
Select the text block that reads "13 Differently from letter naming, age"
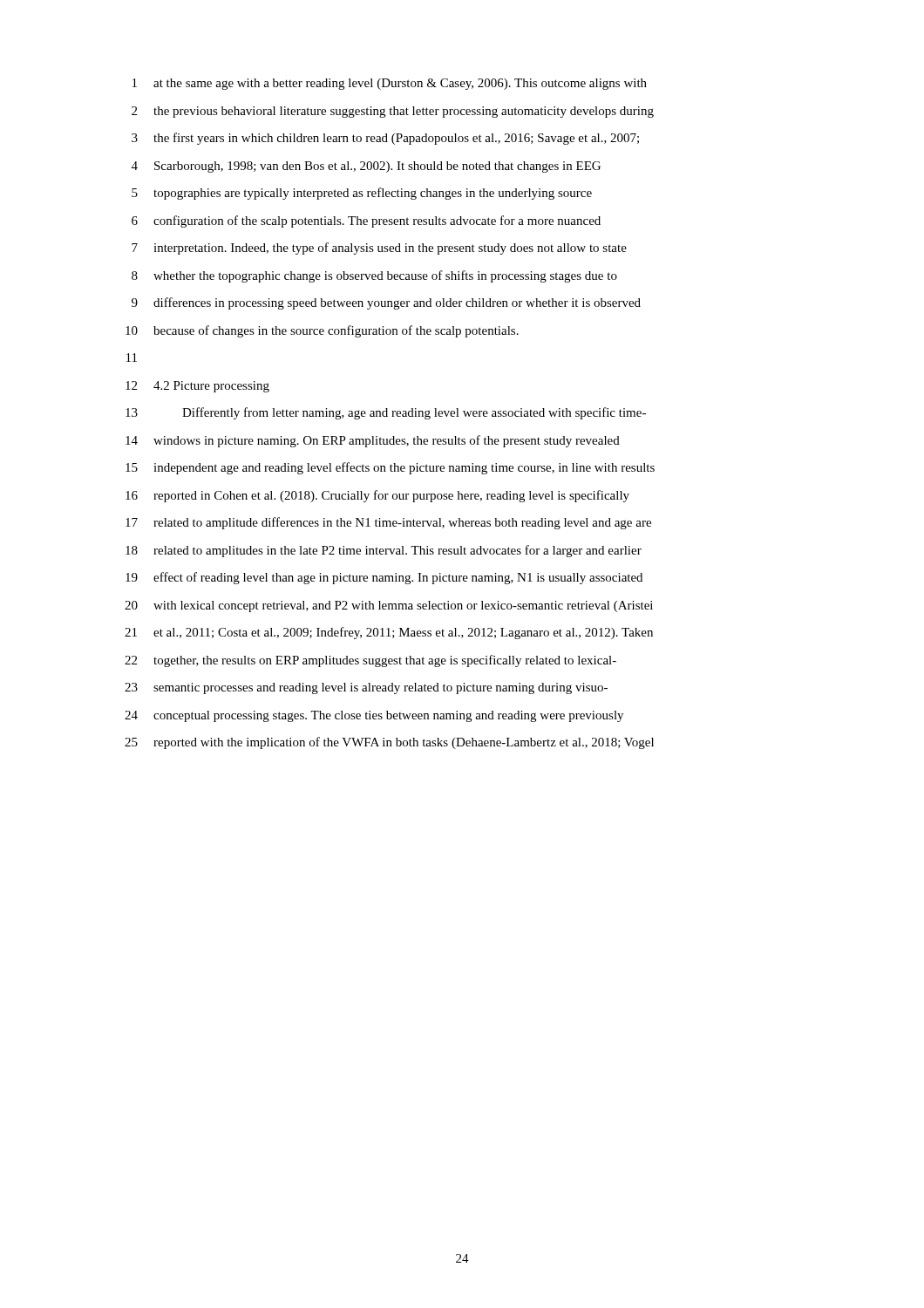pos(469,578)
